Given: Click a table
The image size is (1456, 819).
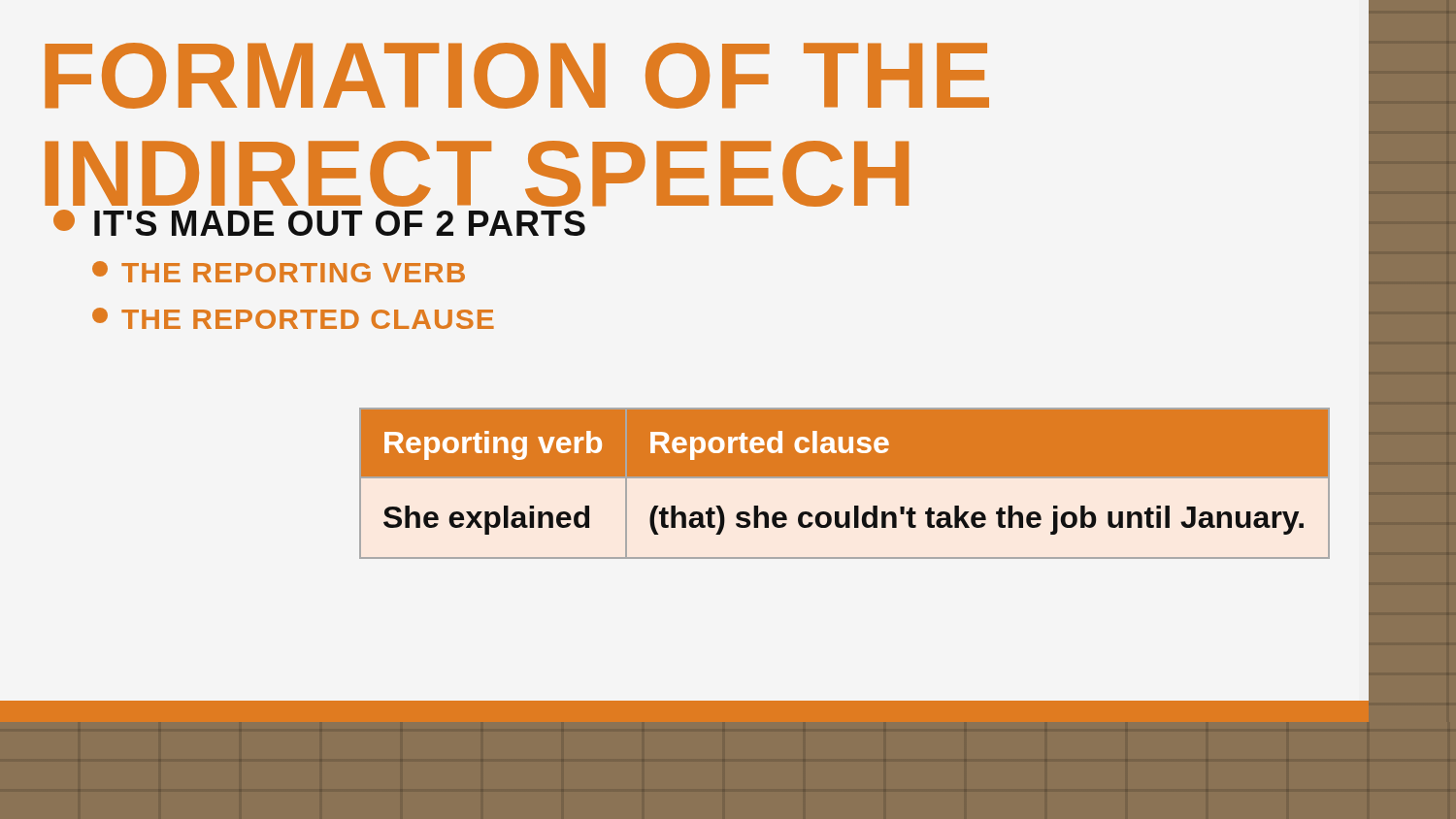Looking at the screenshot, I should pos(844,483).
